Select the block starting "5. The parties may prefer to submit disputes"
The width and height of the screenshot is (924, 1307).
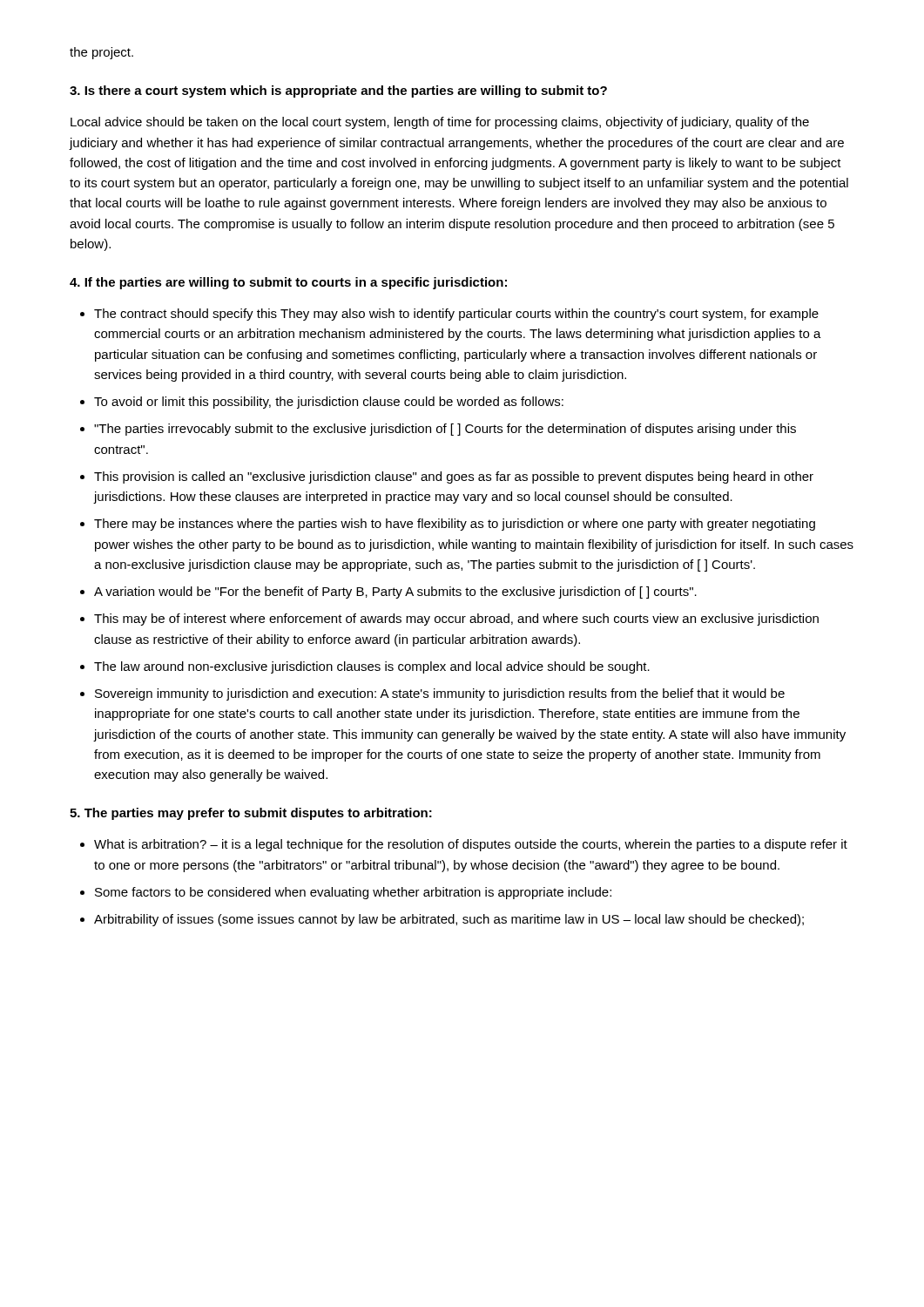[251, 813]
